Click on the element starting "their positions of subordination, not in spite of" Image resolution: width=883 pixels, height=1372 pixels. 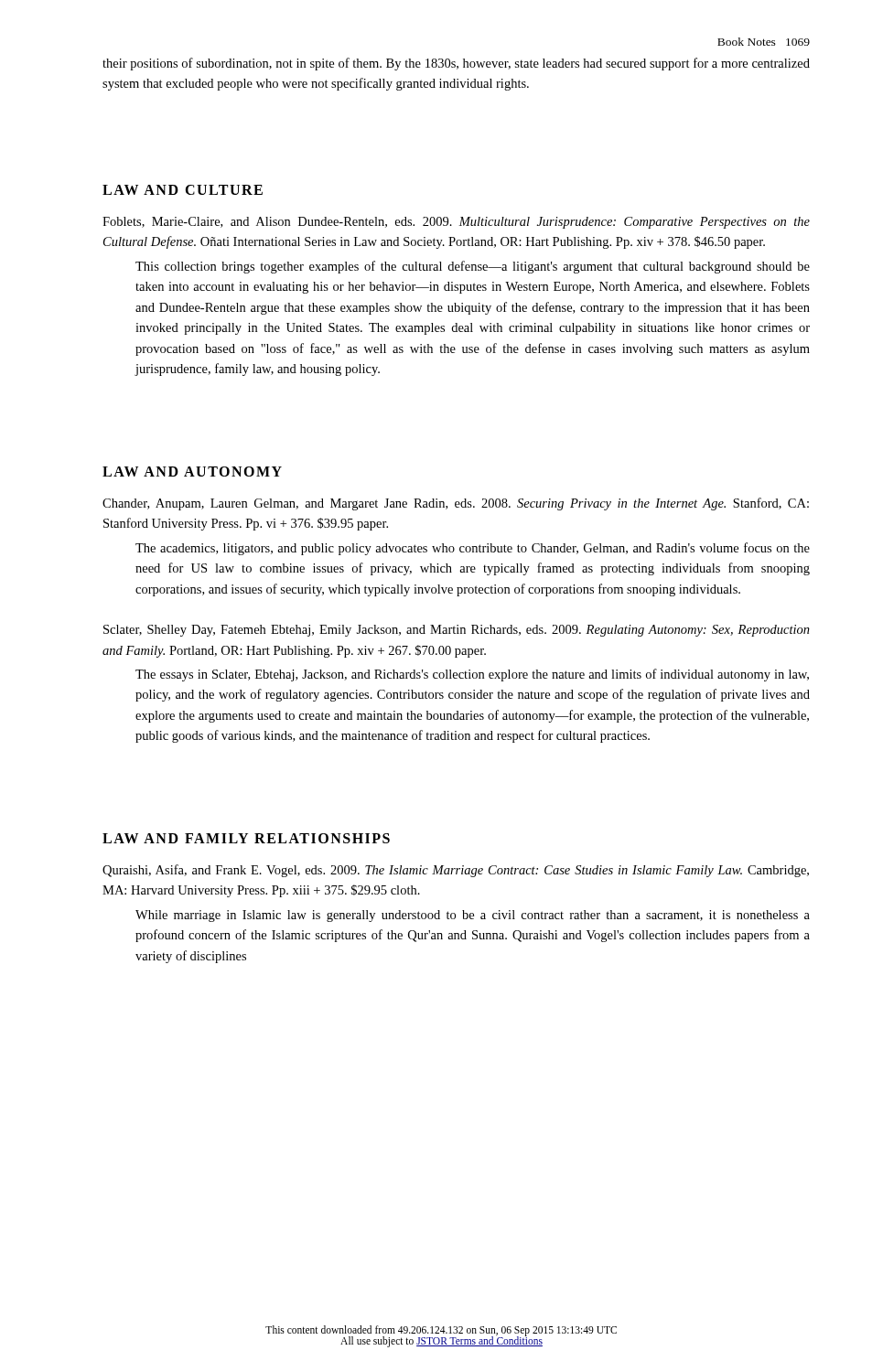point(456,73)
